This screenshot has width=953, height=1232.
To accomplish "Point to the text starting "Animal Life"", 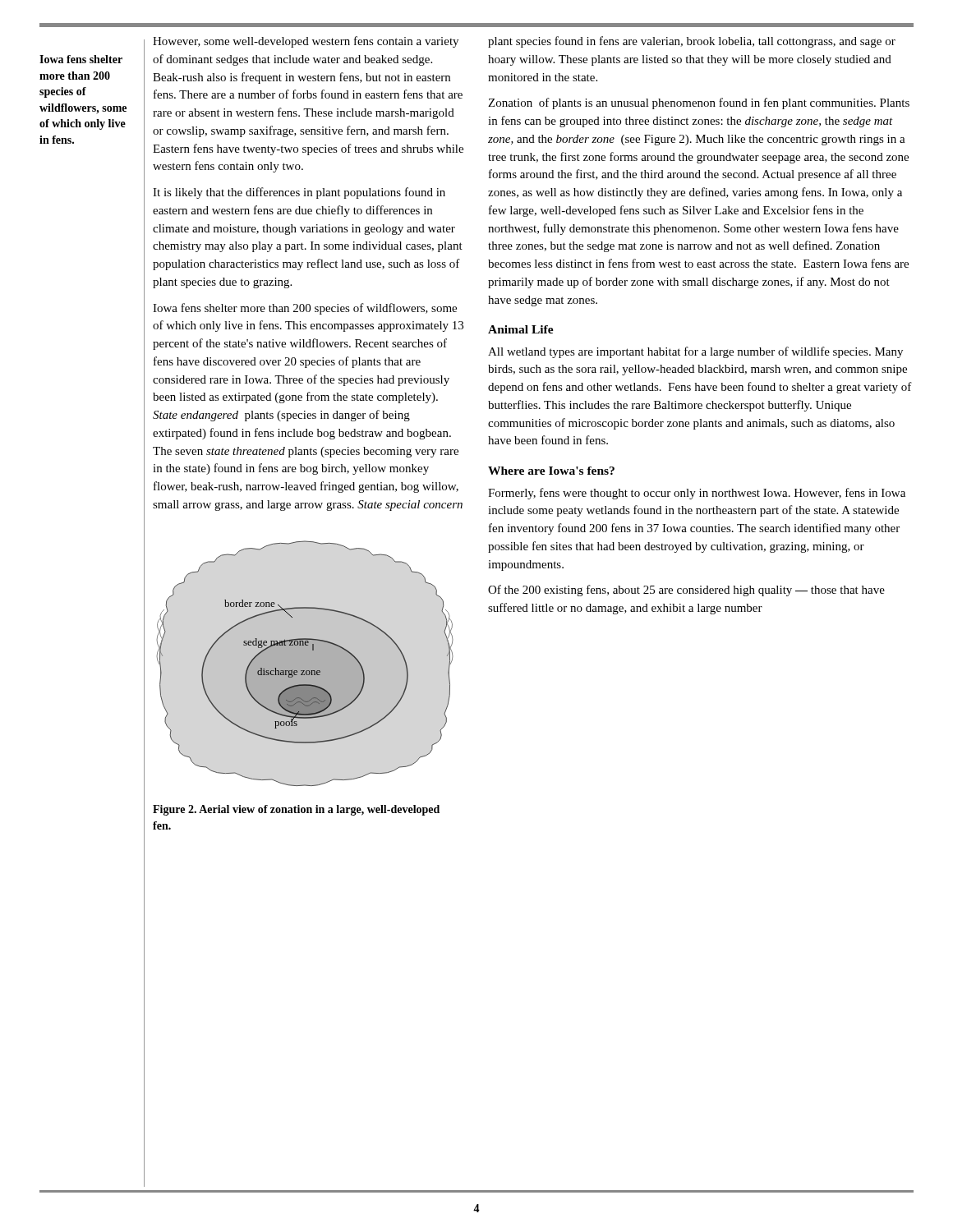I will (x=521, y=329).
